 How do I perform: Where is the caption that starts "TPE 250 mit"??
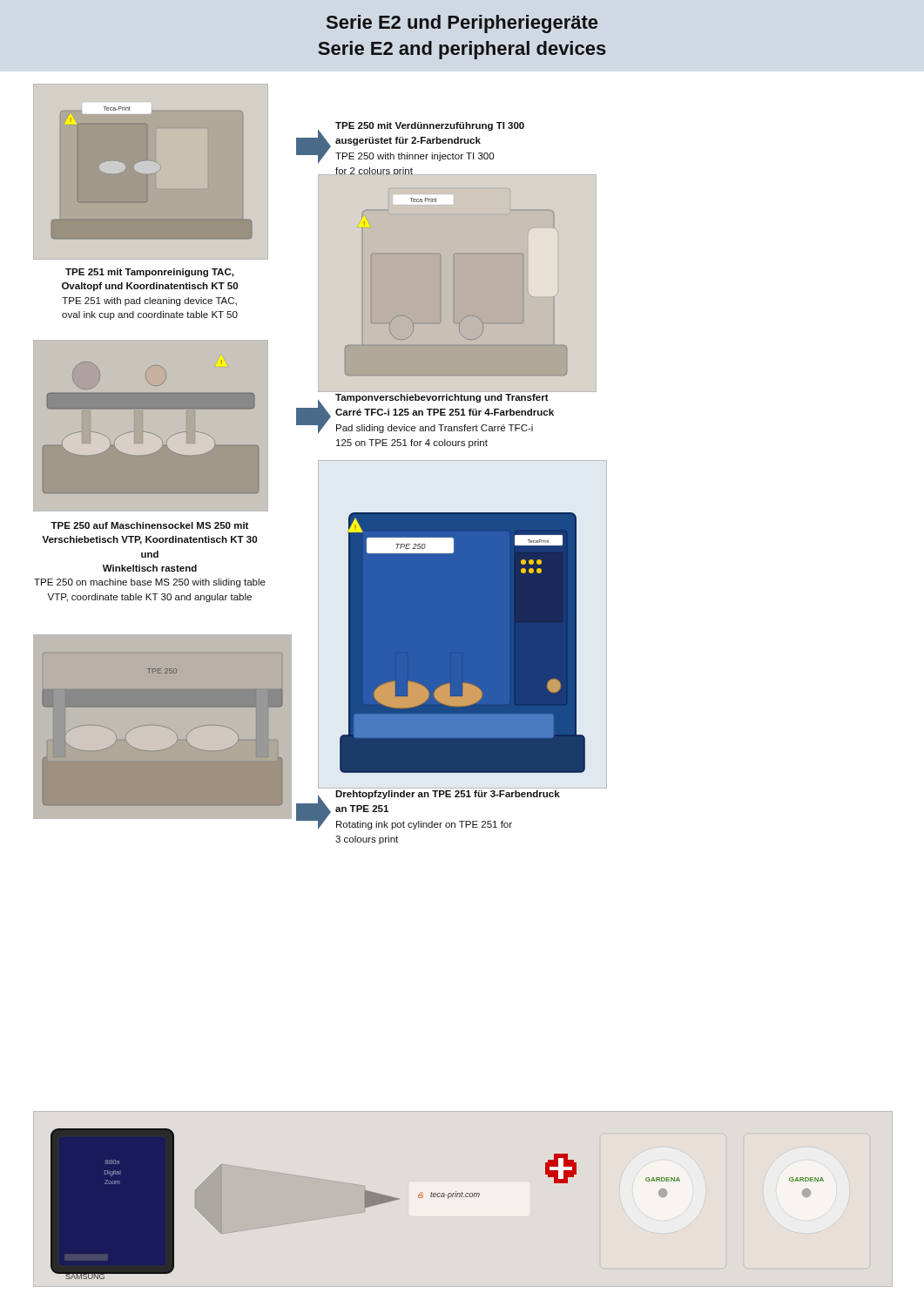pyautogui.click(x=449, y=149)
